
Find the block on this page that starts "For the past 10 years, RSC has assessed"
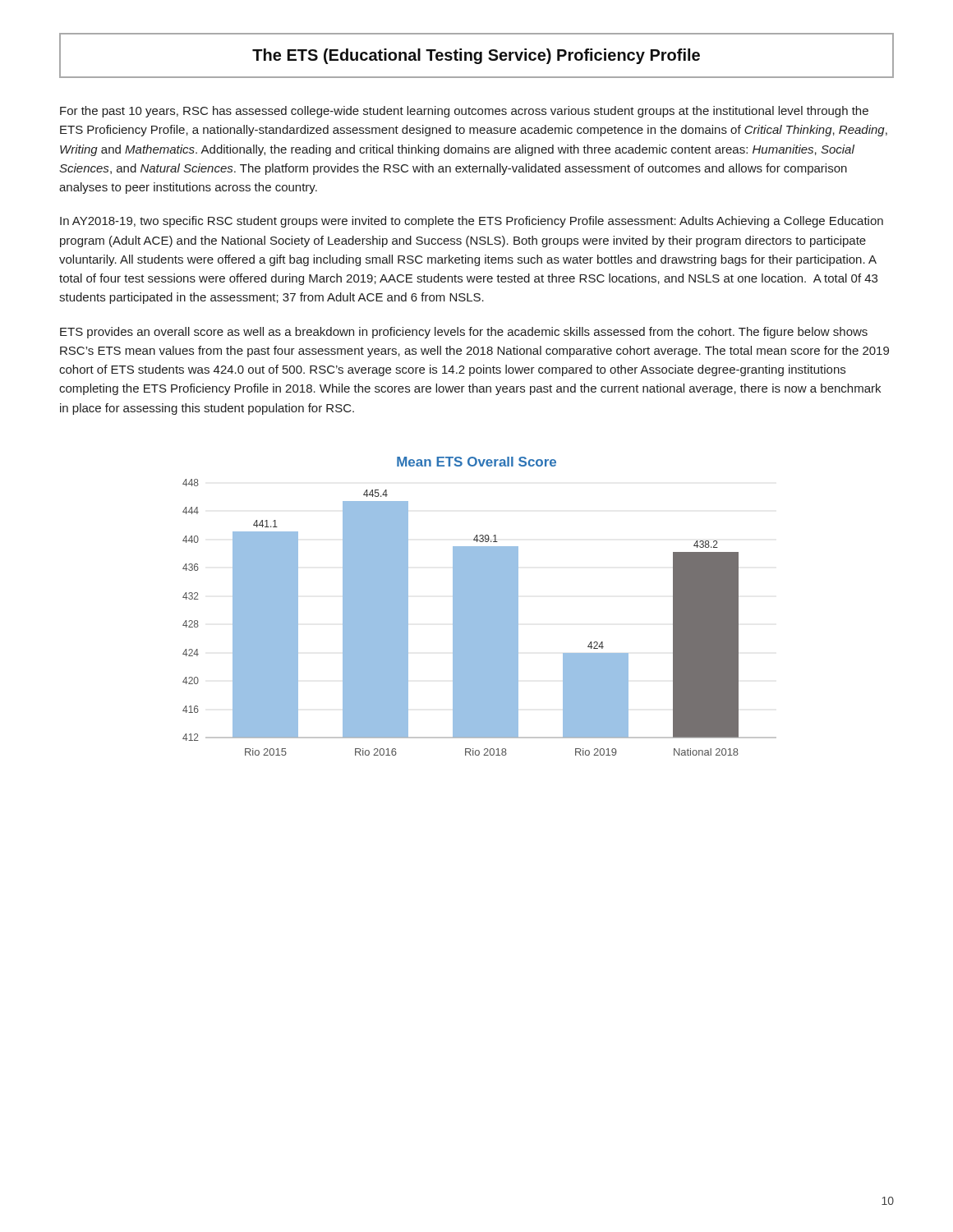tap(474, 149)
